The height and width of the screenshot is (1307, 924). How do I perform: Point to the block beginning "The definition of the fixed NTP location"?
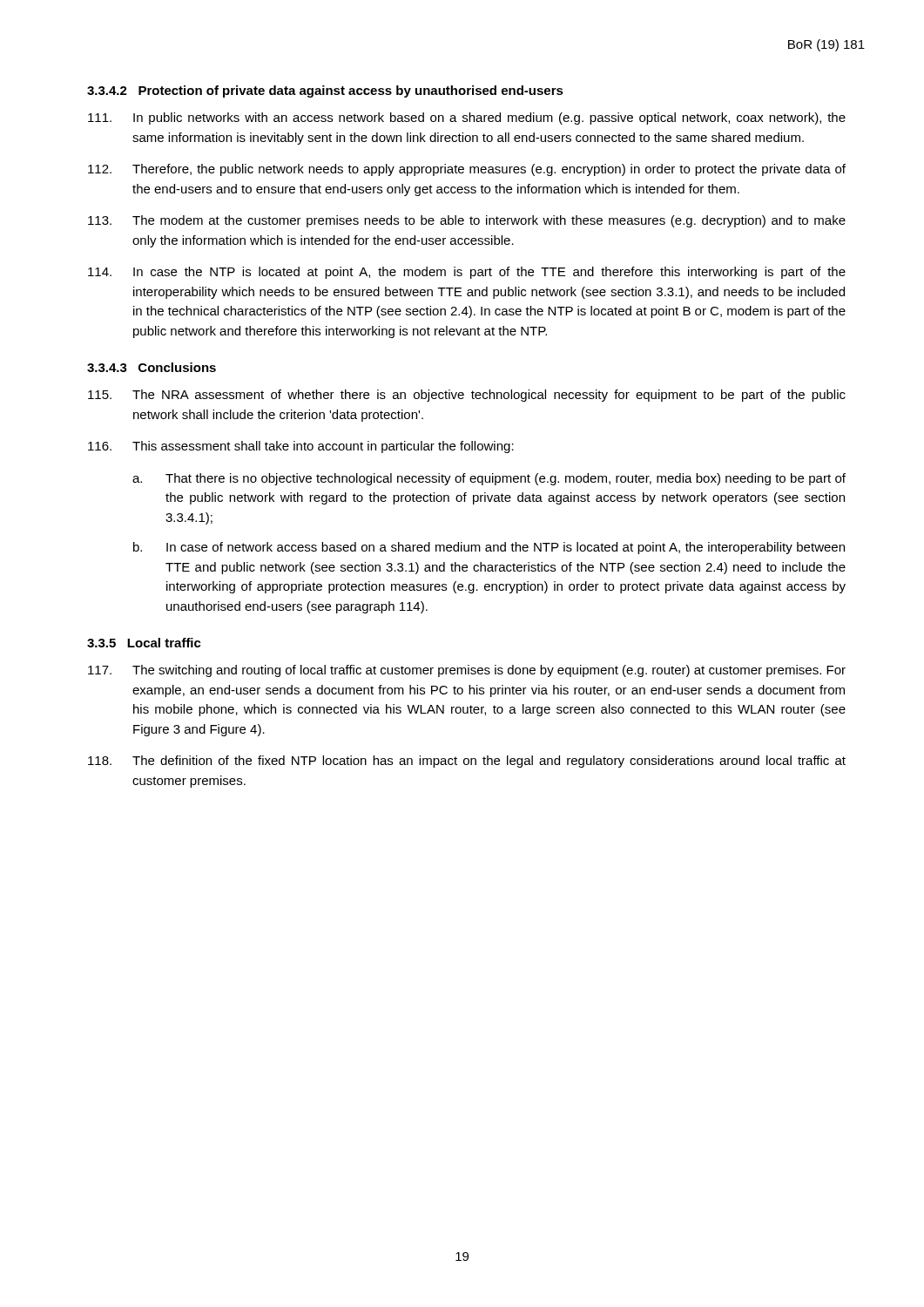click(x=466, y=771)
